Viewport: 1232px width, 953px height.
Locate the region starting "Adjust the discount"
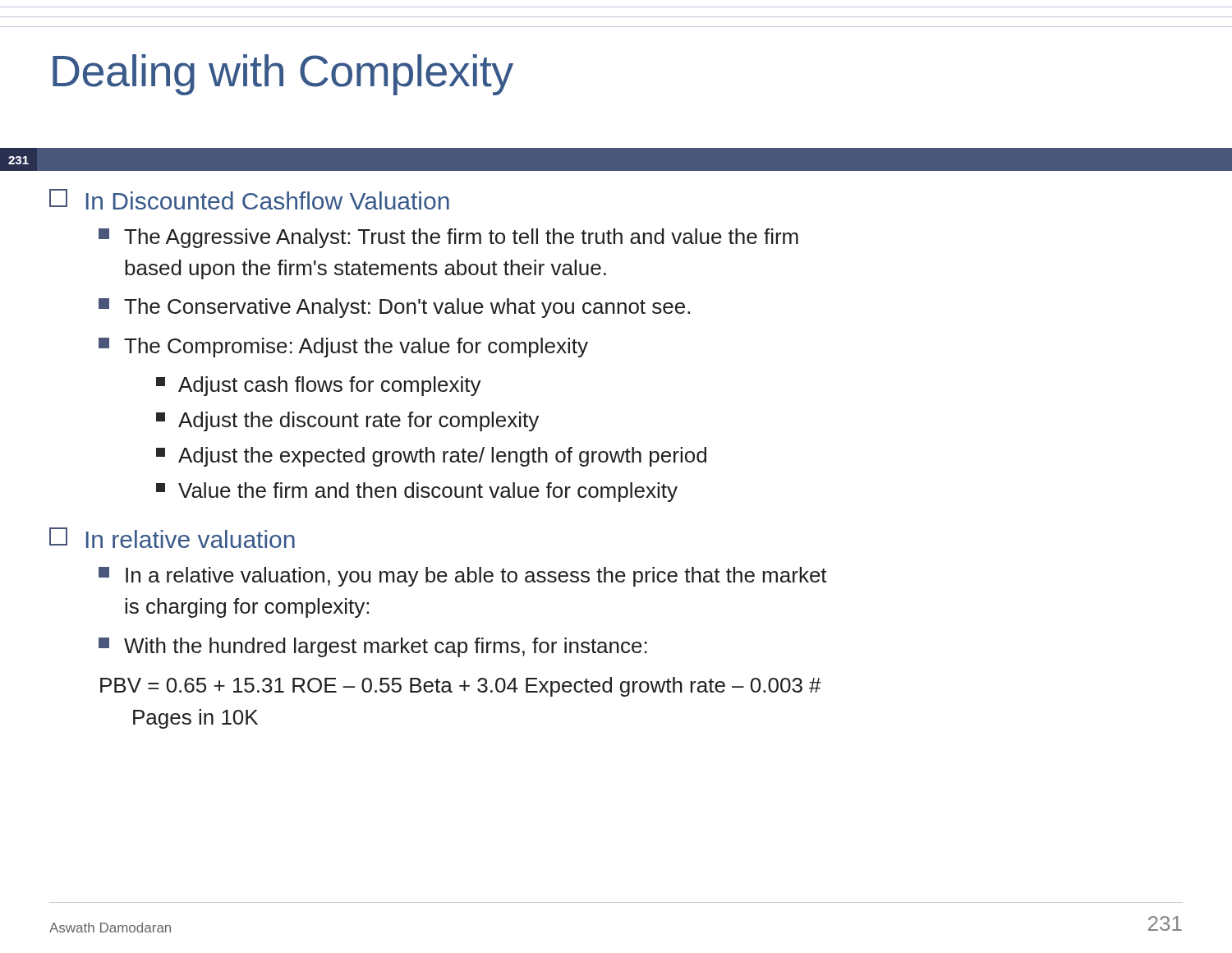pyautogui.click(x=348, y=420)
